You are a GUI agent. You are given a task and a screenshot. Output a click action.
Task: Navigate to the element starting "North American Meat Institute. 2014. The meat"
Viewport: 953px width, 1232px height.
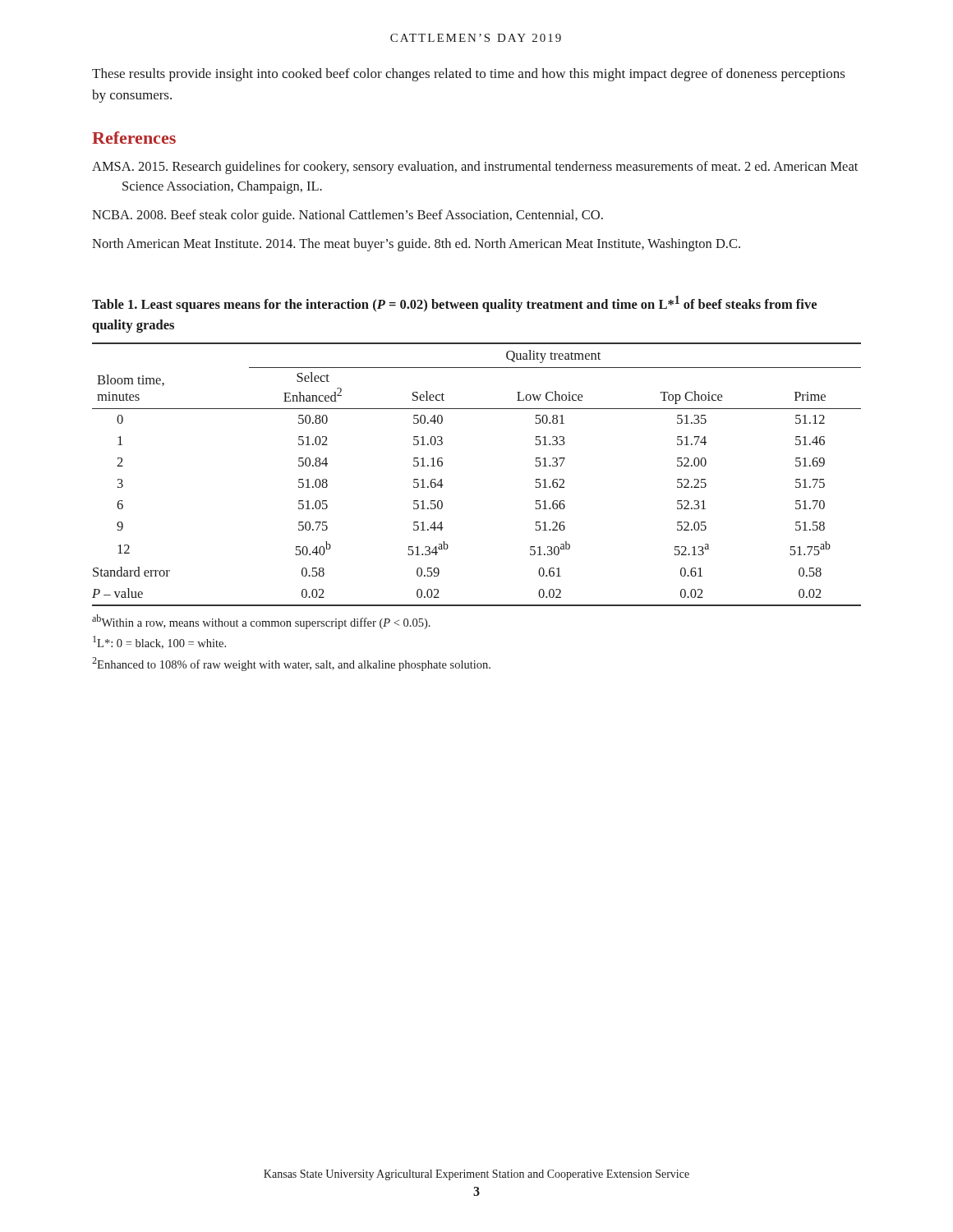(x=417, y=243)
